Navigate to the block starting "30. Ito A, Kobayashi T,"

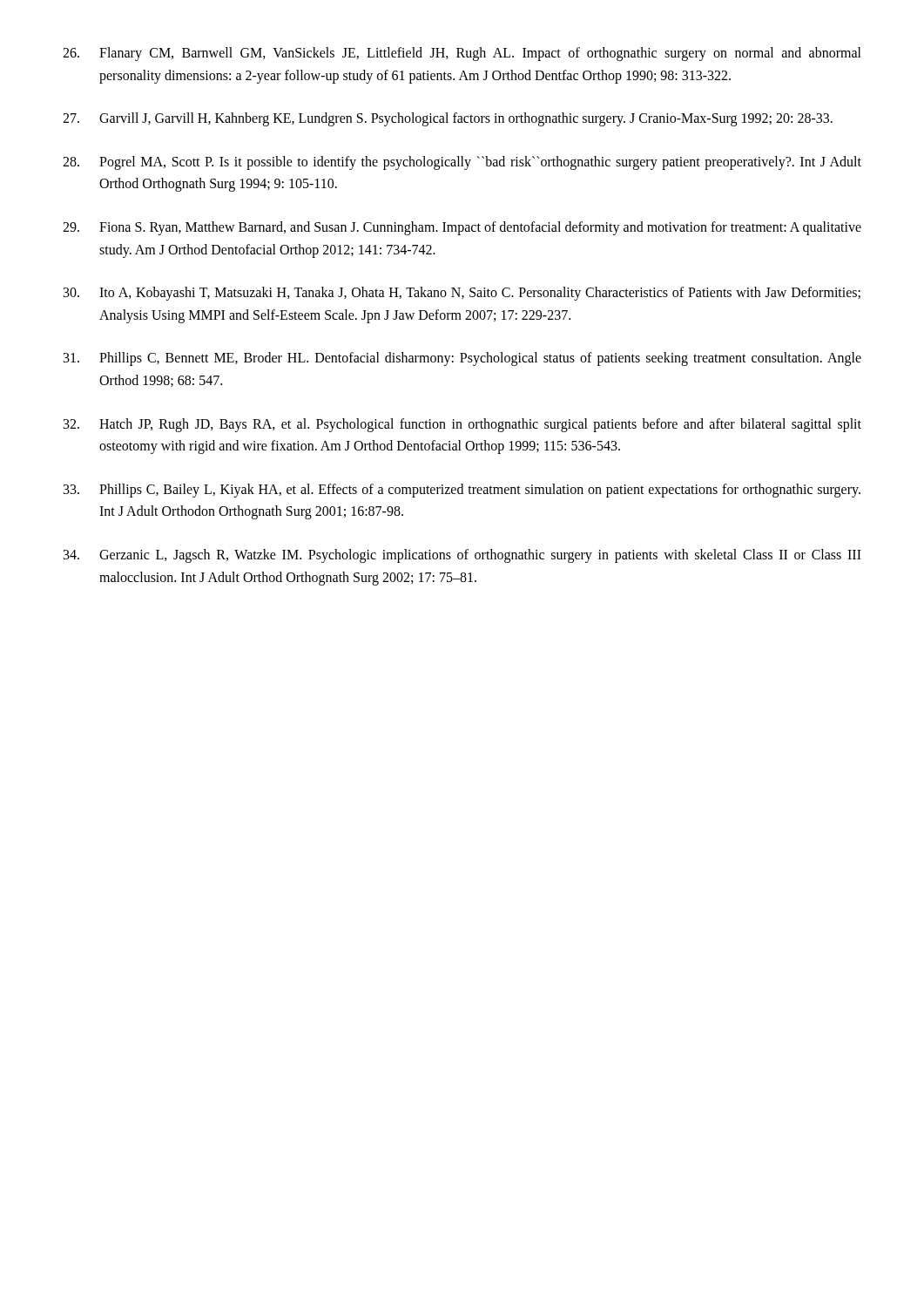462,304
